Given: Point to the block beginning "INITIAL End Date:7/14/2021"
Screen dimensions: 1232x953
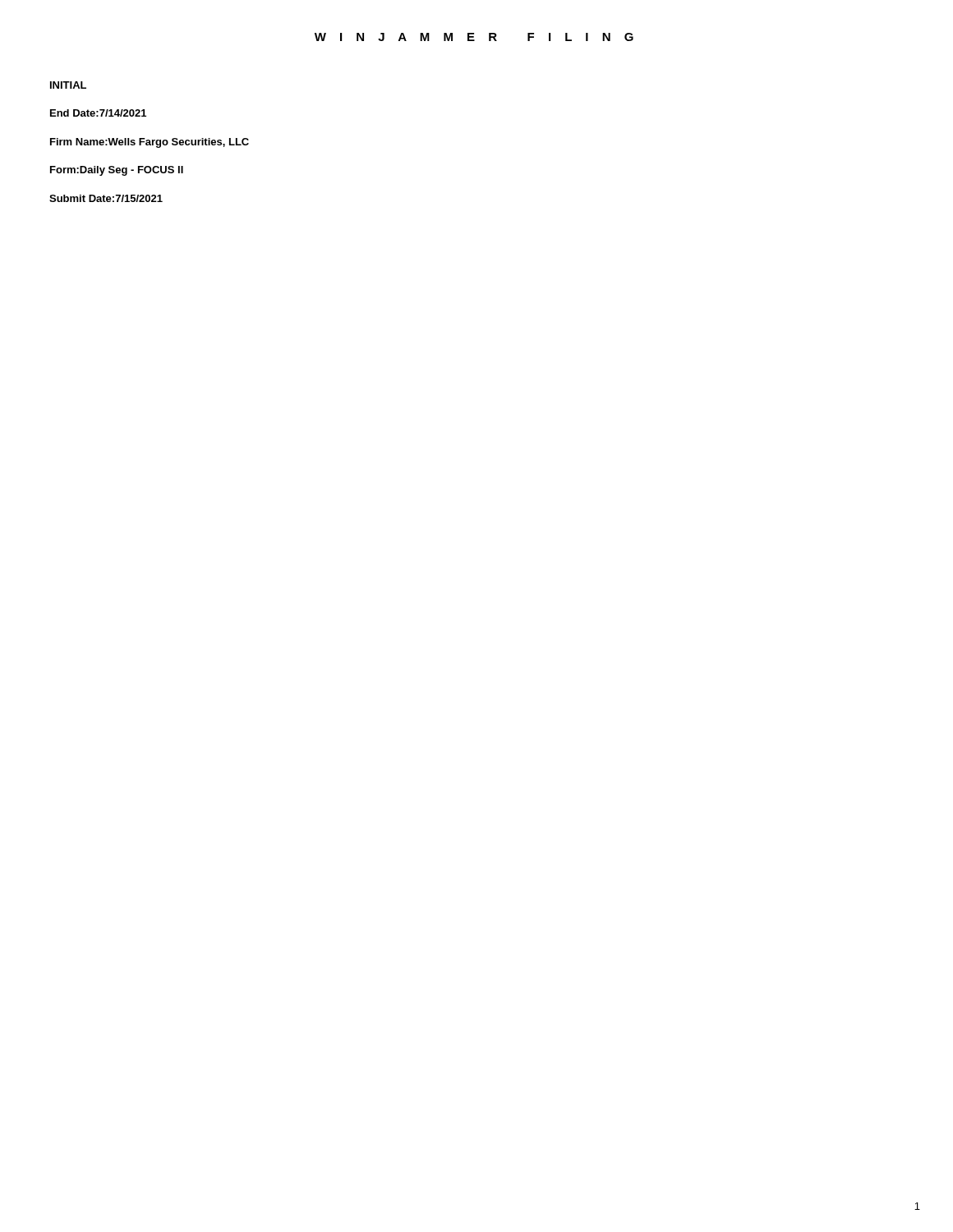Looking at the screenshot, I should [x=149, y=142].
